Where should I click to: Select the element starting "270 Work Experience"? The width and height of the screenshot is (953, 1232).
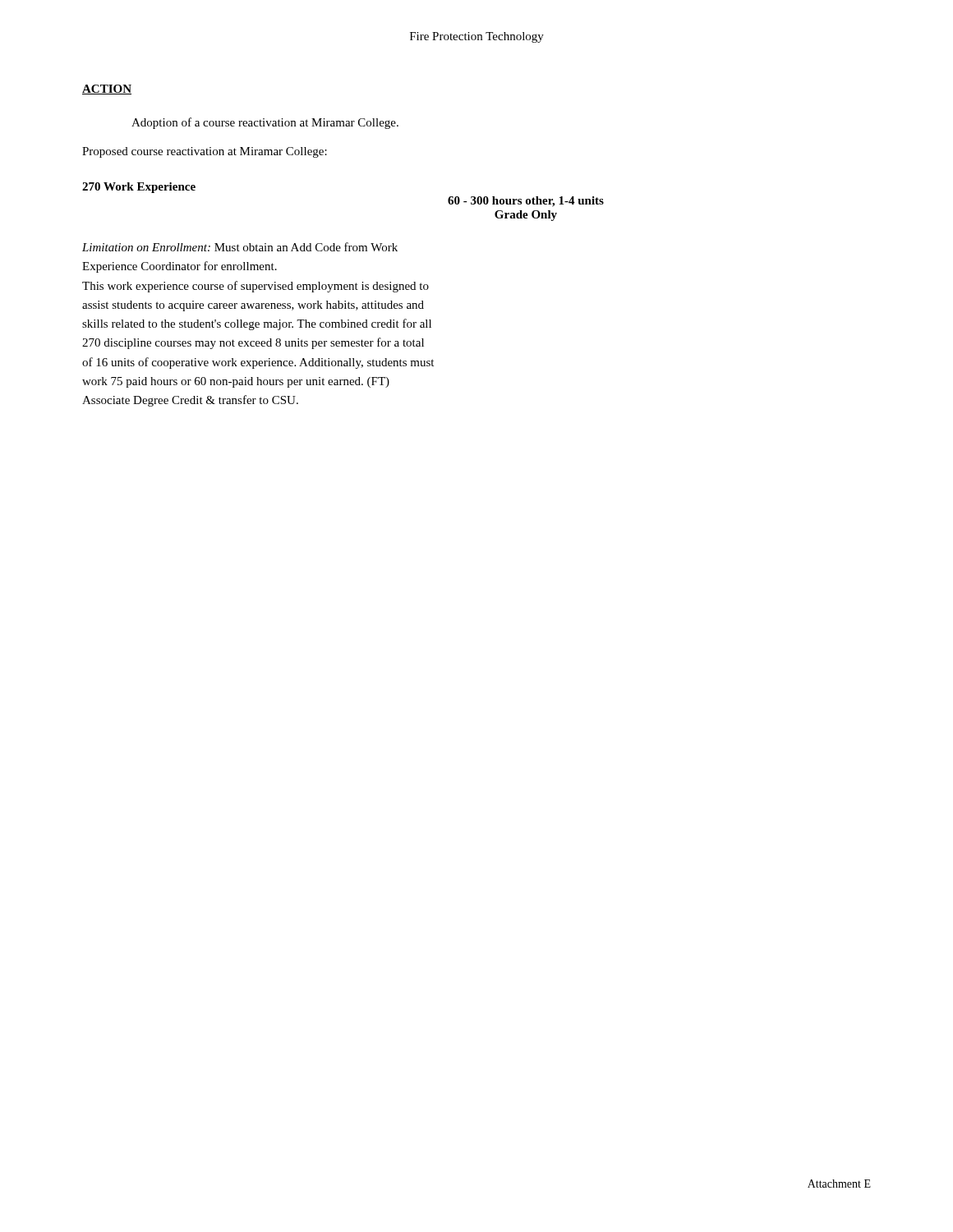(x=476, y=201)
